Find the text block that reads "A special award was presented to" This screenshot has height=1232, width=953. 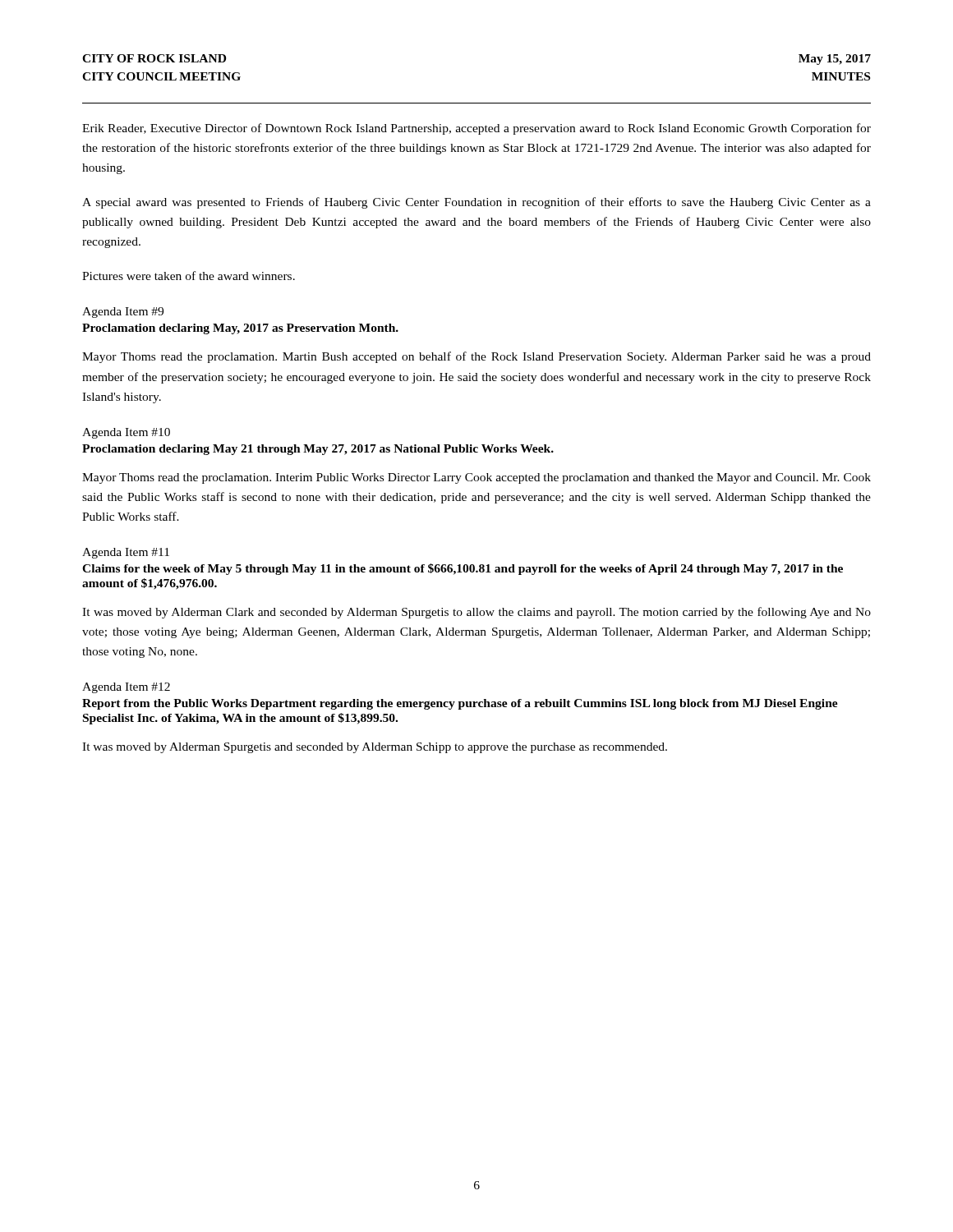[476, 222]
